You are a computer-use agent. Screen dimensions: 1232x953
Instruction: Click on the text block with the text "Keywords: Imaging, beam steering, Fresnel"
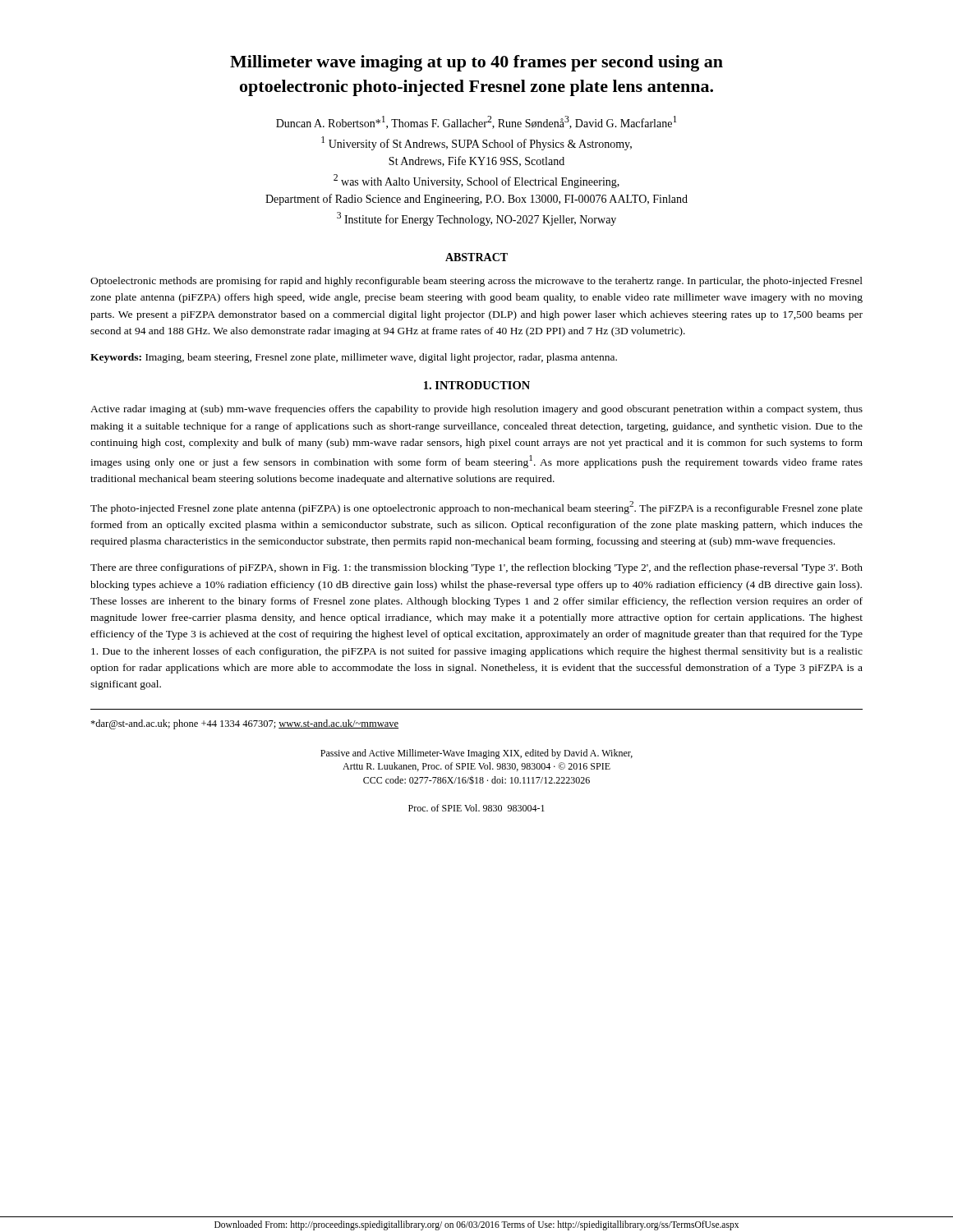(354, 357)
